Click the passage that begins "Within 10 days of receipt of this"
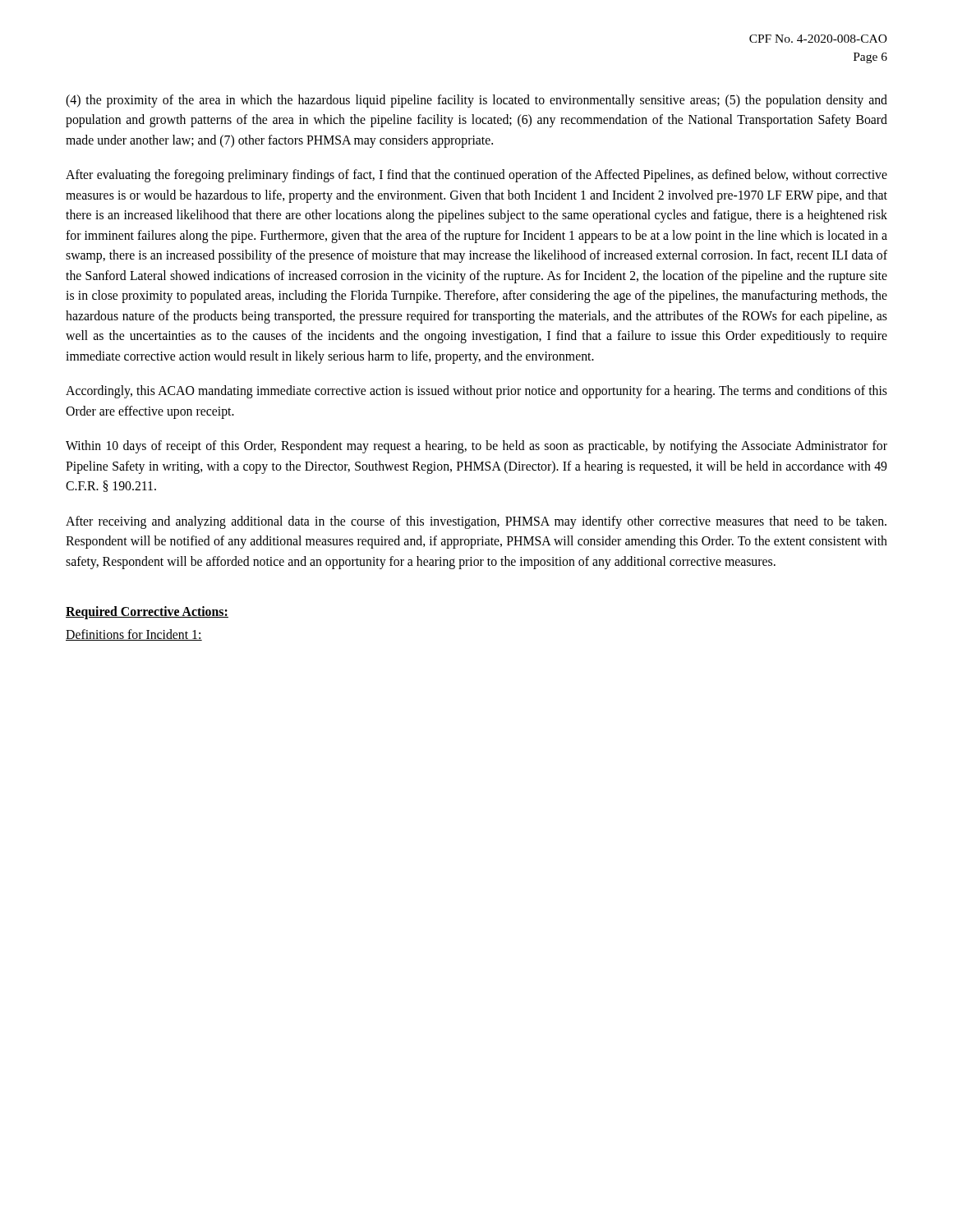 point(476,466)
